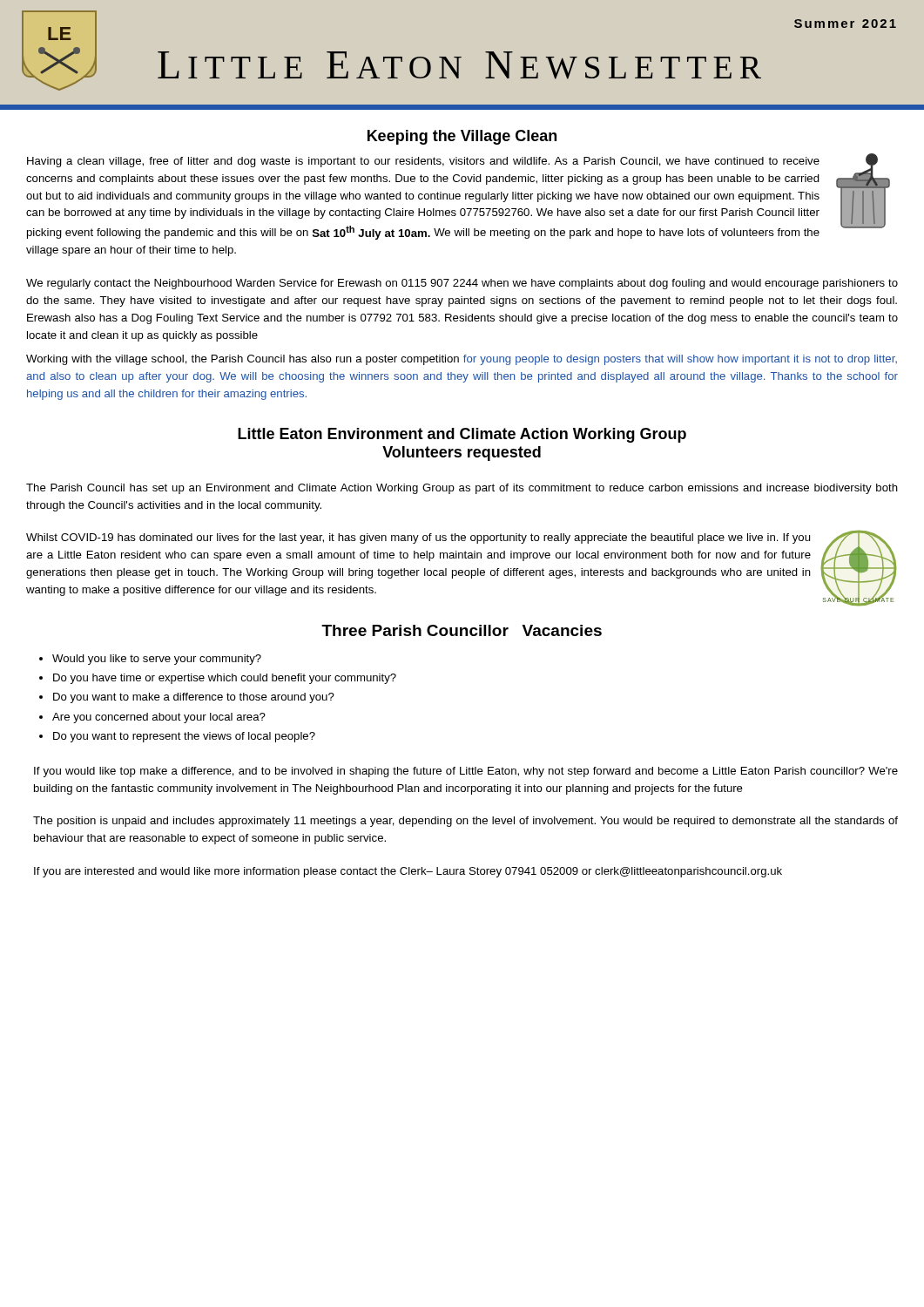This screenshot has height=1307, width=924.
Task: Click the title
Action: 462,65
